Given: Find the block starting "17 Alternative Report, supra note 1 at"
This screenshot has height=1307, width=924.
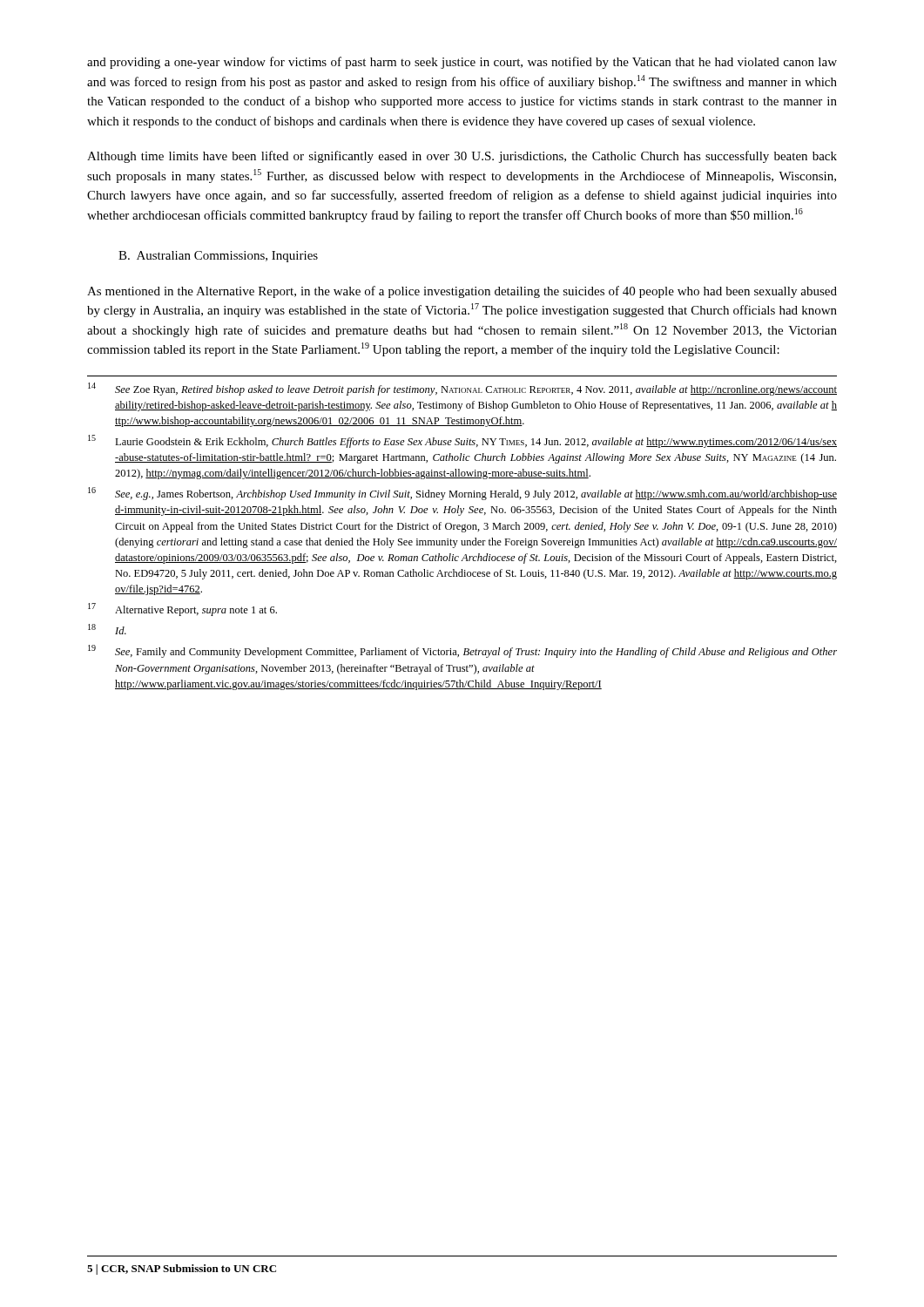Looking at the screenshot, I should (182, 609).
